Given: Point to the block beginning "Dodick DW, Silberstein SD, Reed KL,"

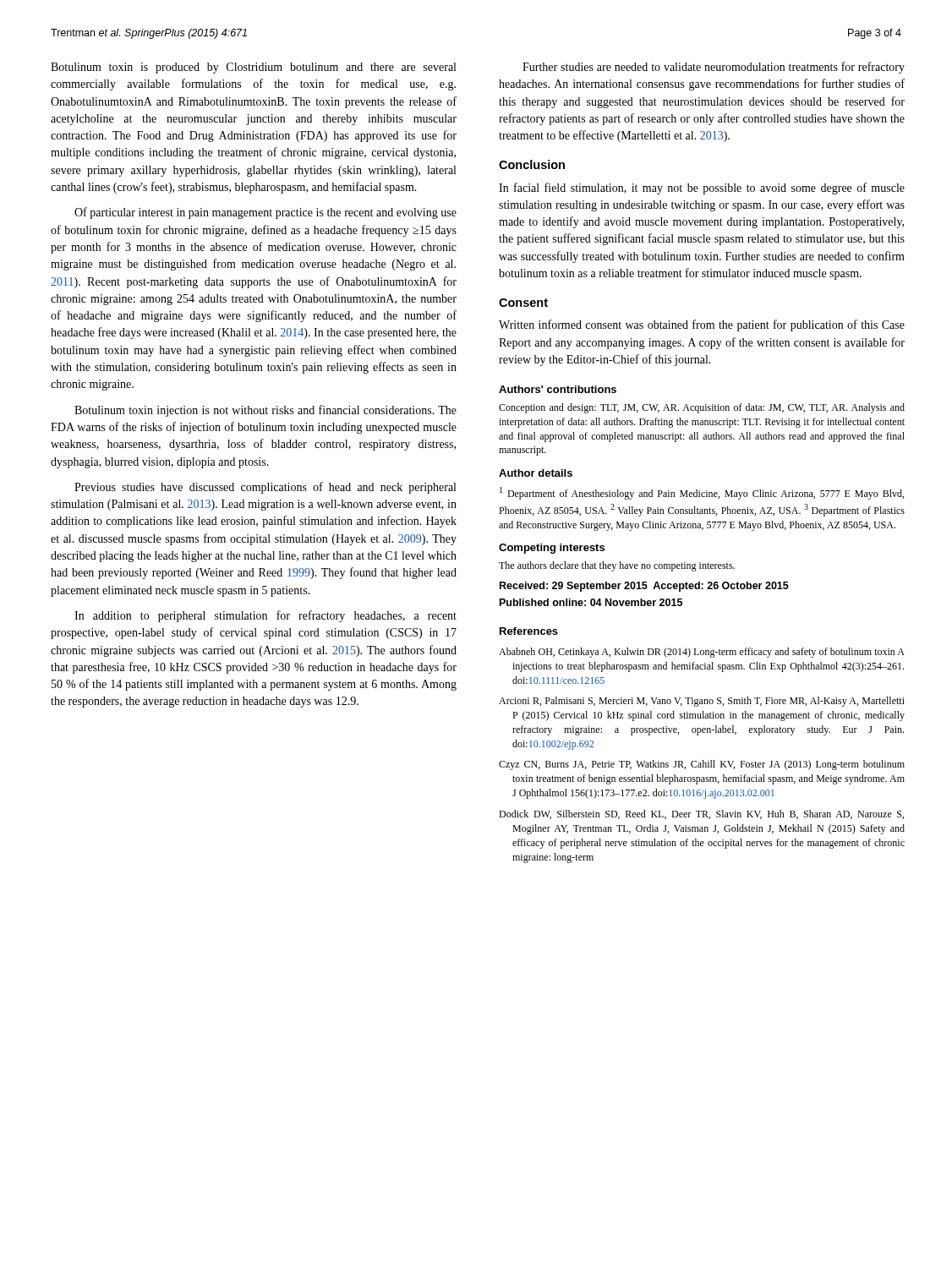Looking at the screenshot, I should tap(702, 836).
